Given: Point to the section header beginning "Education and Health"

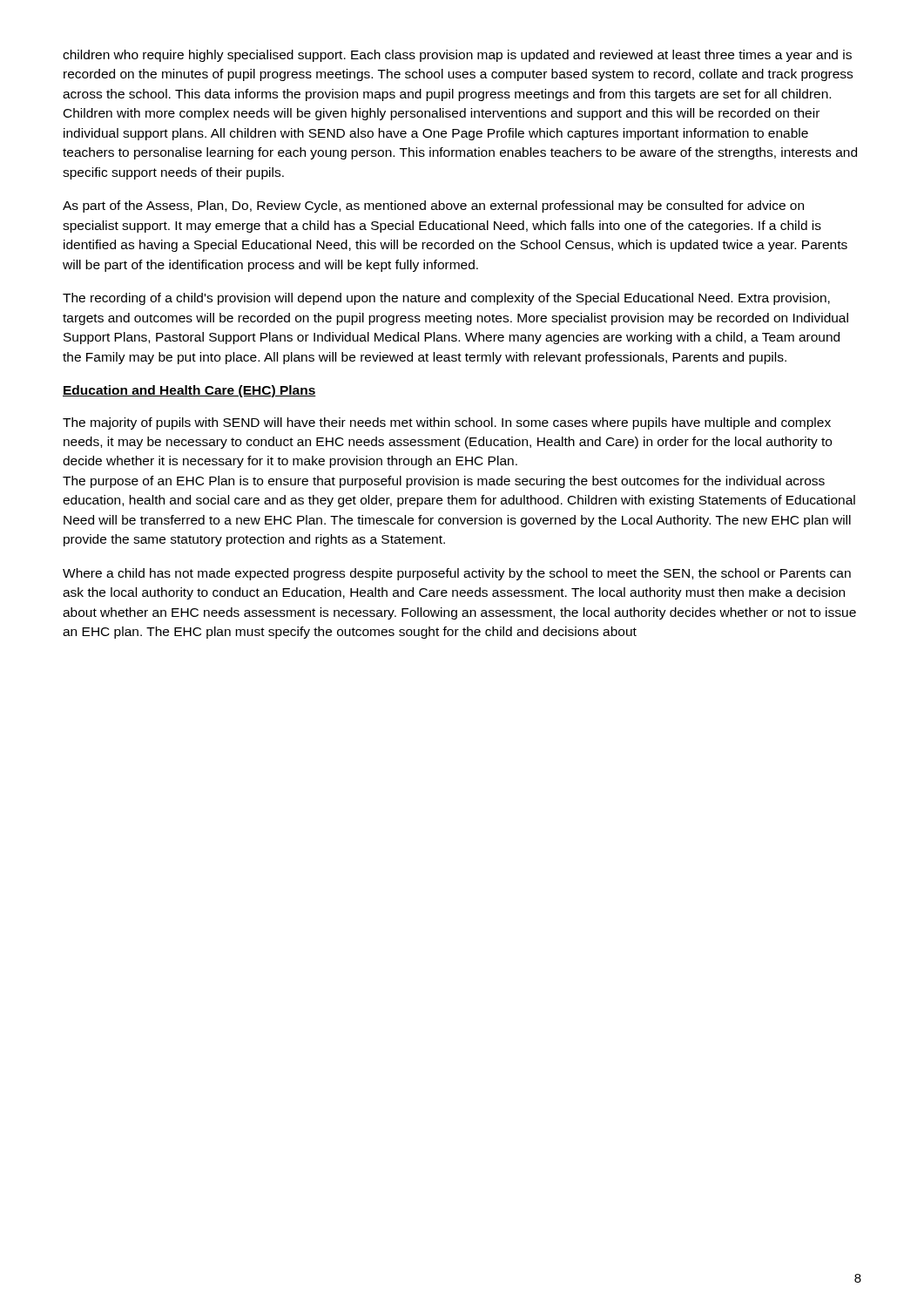Looking at the screenshot, I should coord(189,390).
